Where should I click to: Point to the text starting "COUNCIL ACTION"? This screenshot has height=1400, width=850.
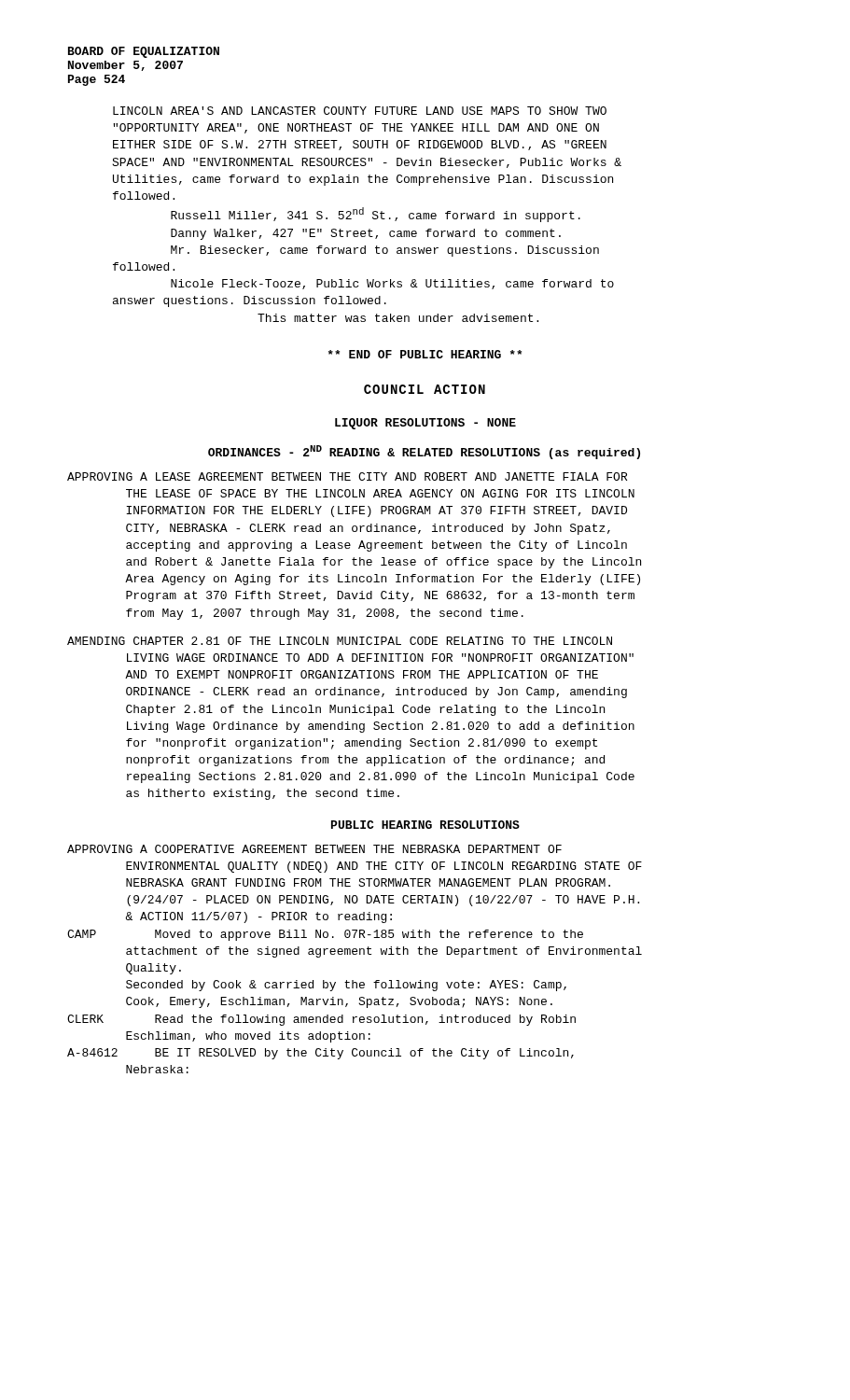tap(425, 390)
